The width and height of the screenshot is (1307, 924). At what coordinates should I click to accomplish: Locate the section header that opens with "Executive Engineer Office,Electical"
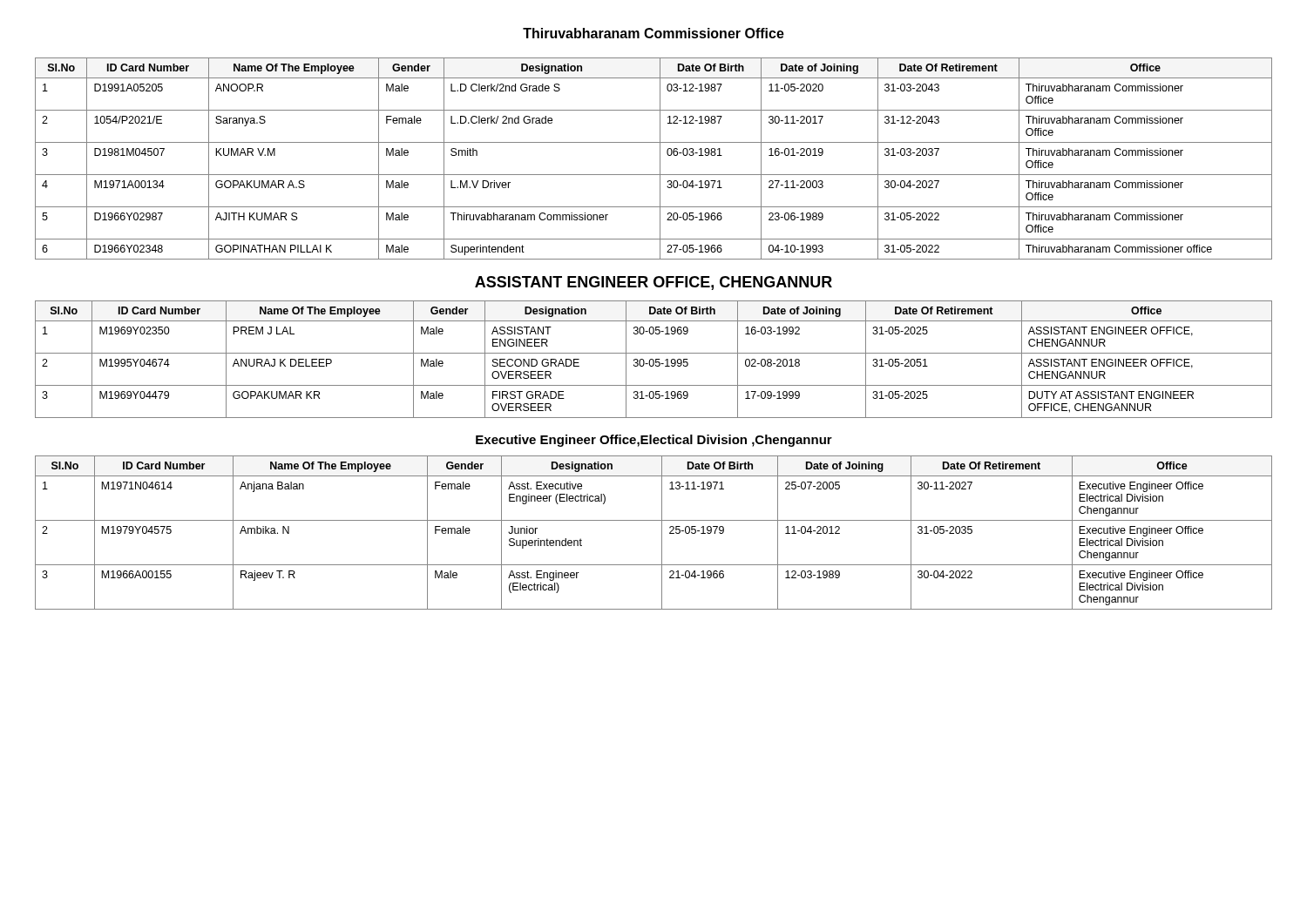[654, 439]
